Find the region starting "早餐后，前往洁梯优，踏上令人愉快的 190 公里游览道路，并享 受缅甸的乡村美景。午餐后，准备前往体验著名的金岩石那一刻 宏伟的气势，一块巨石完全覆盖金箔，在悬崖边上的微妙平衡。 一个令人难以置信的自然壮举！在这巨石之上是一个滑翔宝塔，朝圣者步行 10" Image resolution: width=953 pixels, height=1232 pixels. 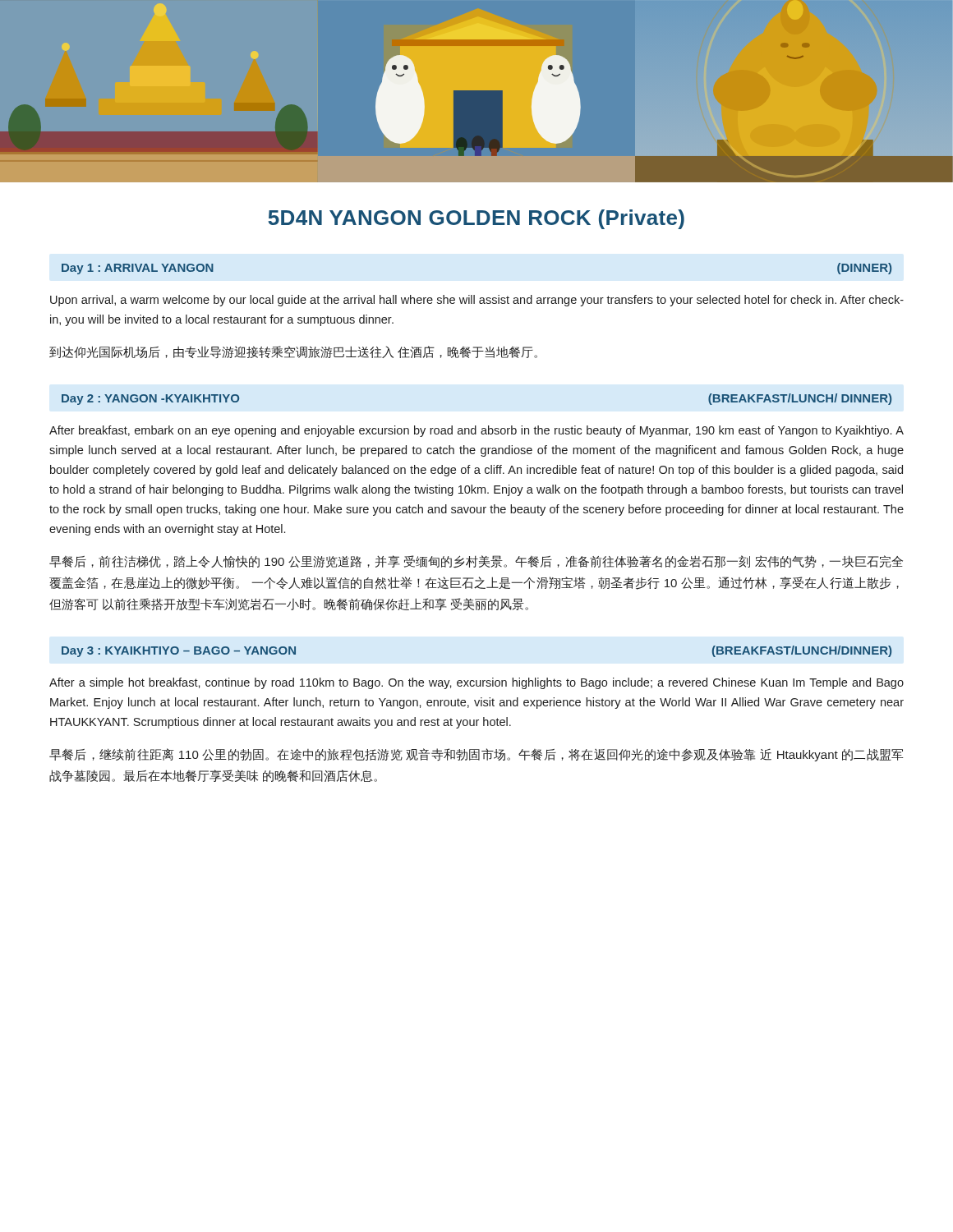click(476, 583)
